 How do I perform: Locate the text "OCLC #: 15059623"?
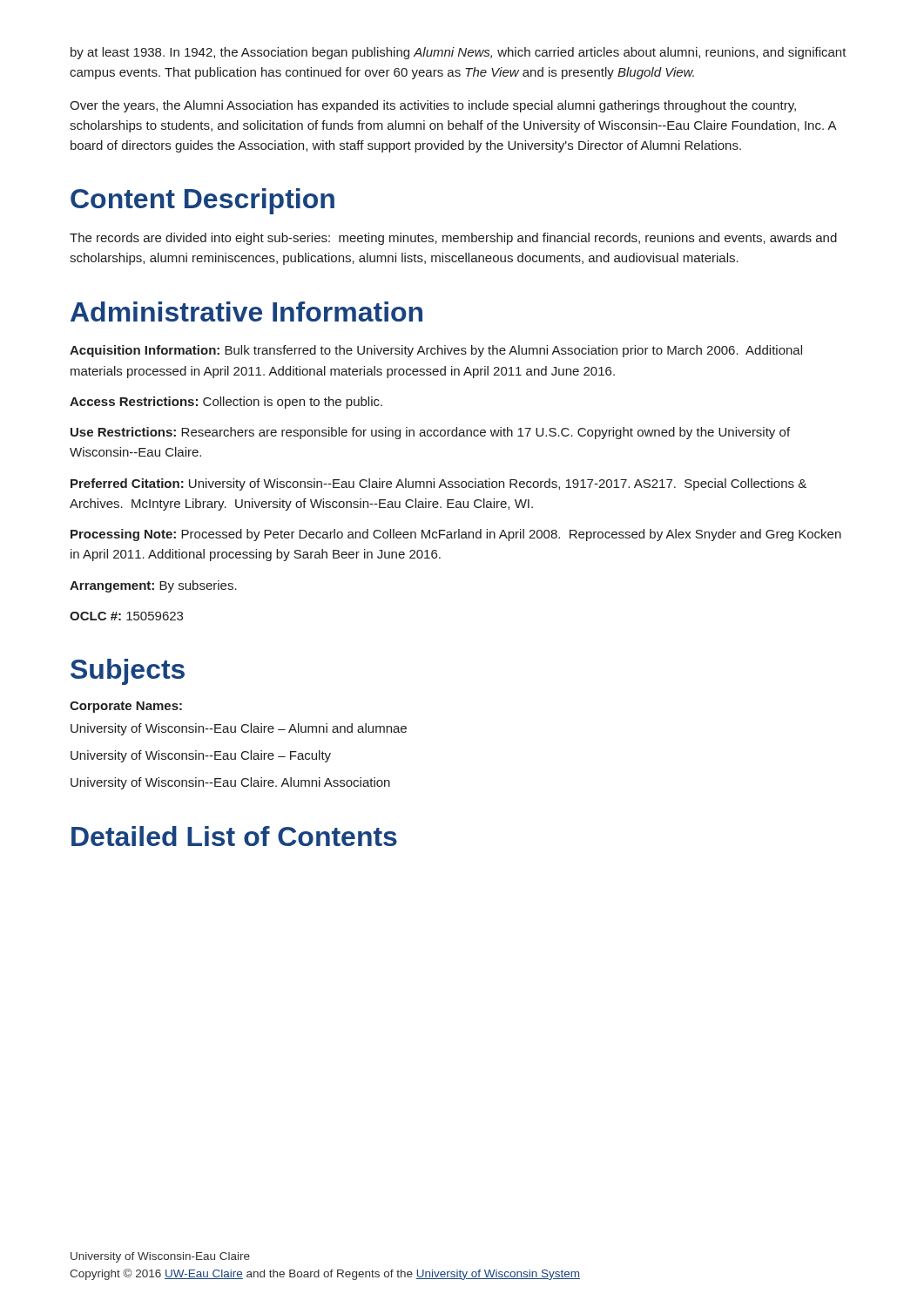point(127,615)
